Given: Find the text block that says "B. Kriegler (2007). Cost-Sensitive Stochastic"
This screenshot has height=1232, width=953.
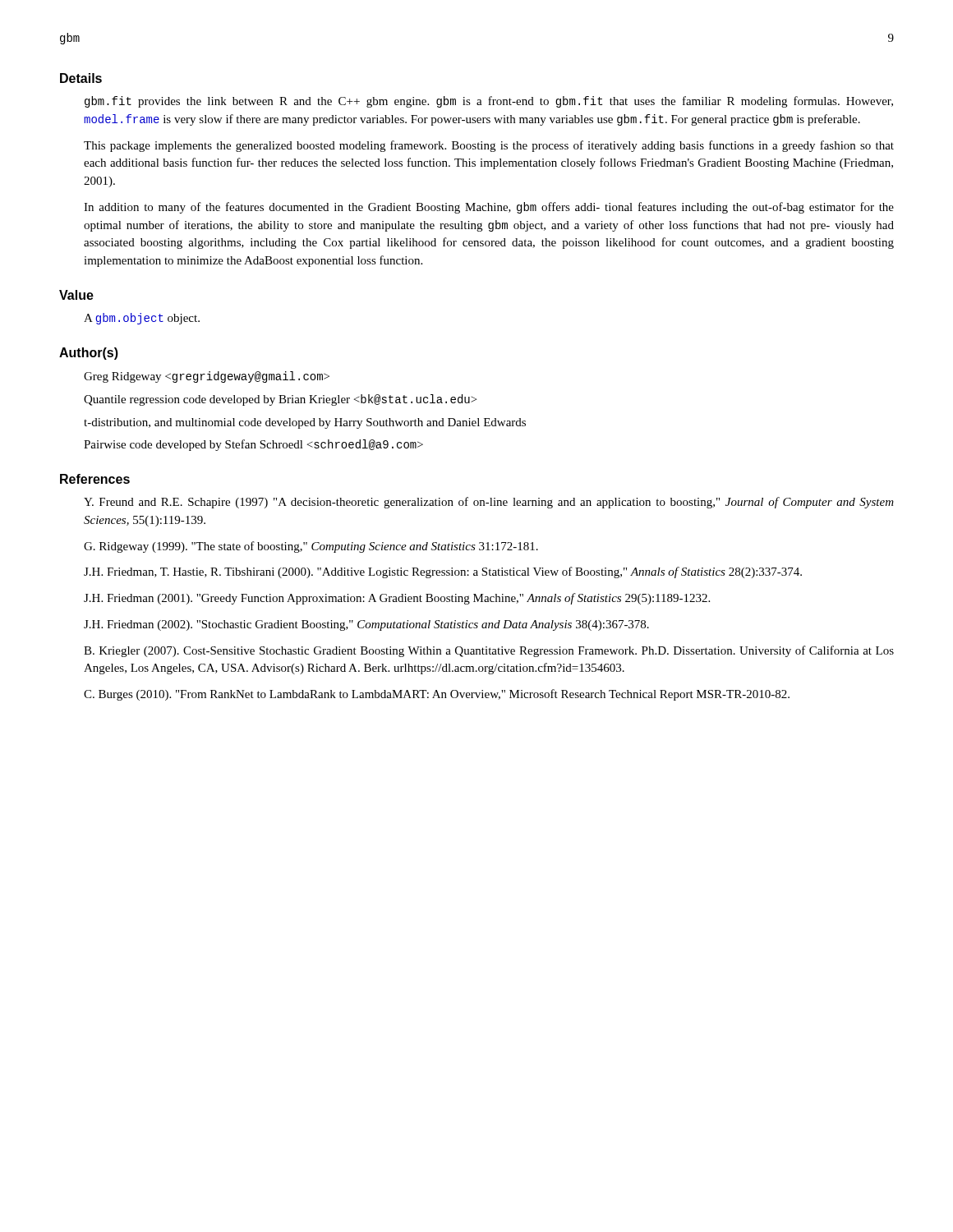Looking at the screenshot, I should (489, 659).
